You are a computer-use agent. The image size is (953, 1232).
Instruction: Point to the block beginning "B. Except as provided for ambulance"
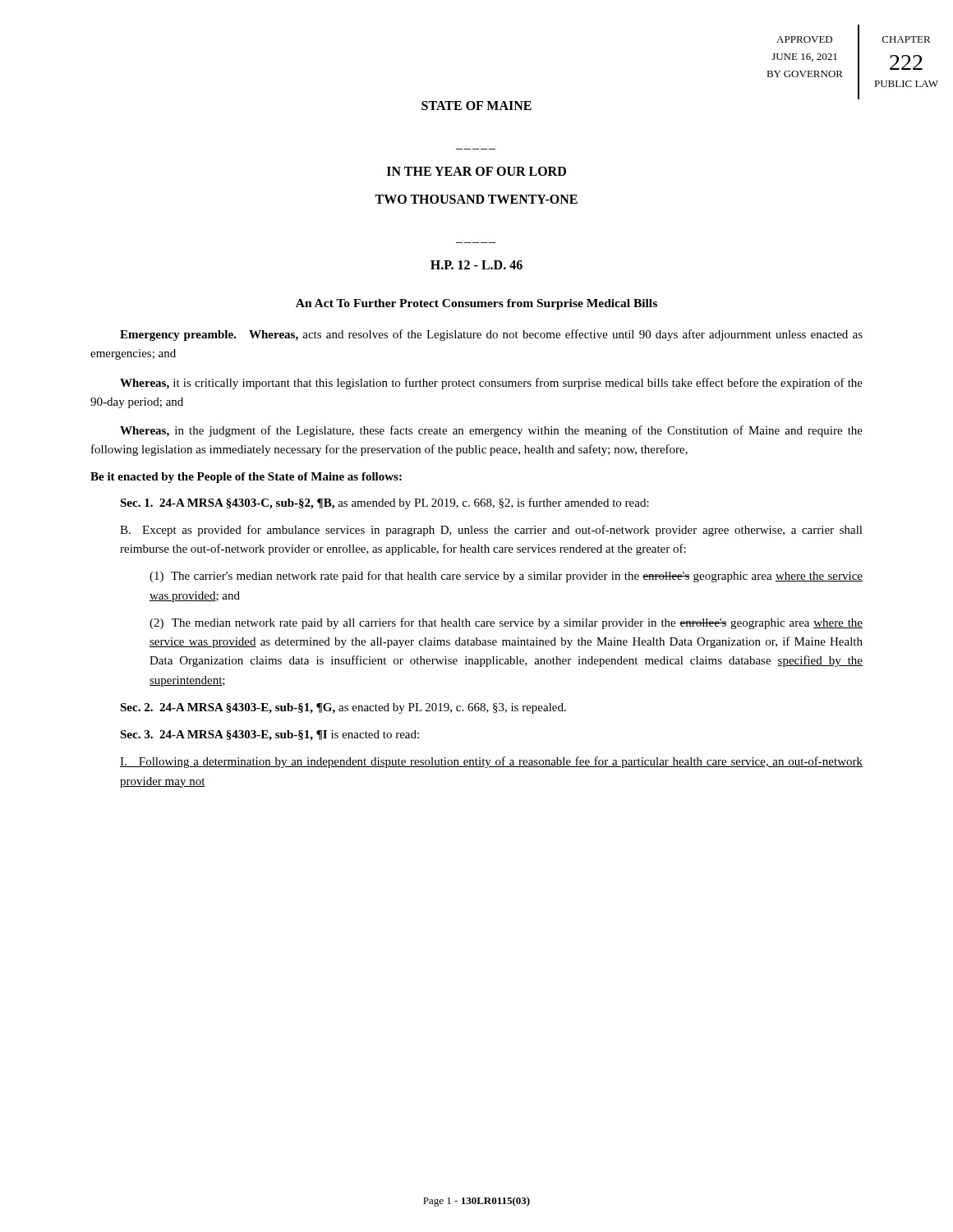point(491,539)
